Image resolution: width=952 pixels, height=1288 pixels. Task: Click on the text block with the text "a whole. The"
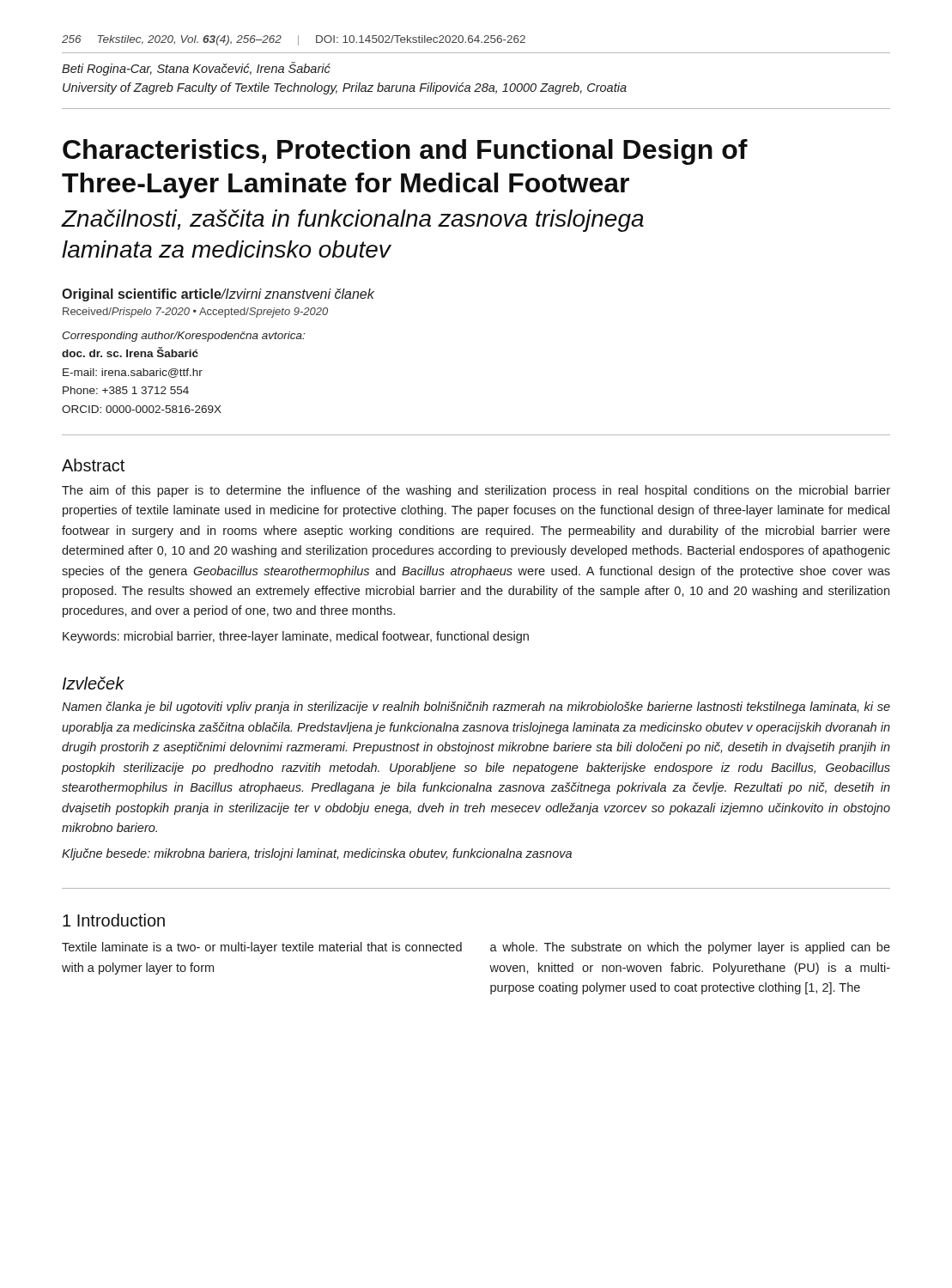point(690,968)
